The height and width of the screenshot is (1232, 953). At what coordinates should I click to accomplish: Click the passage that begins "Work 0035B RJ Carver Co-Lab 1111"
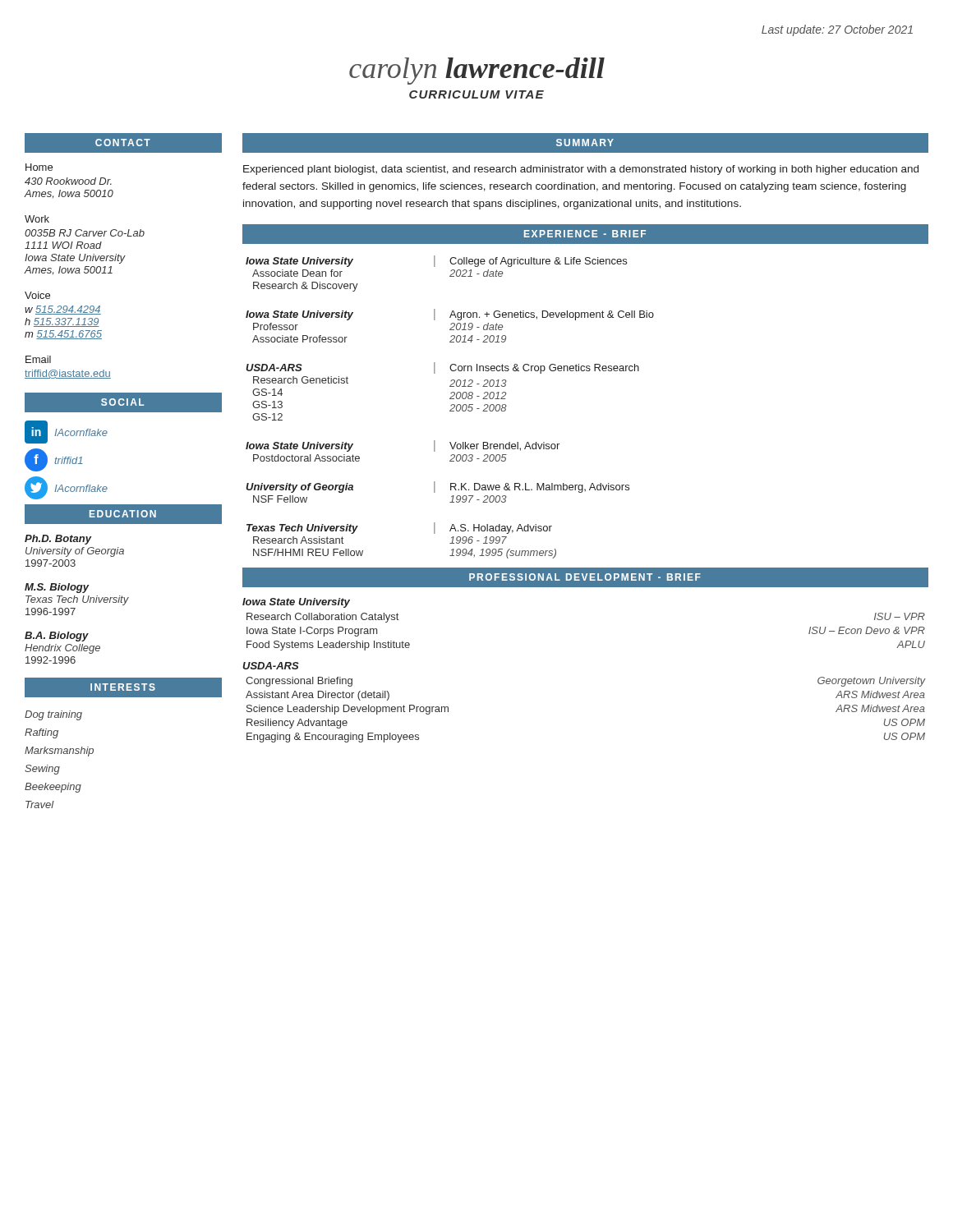coord(123,244)
